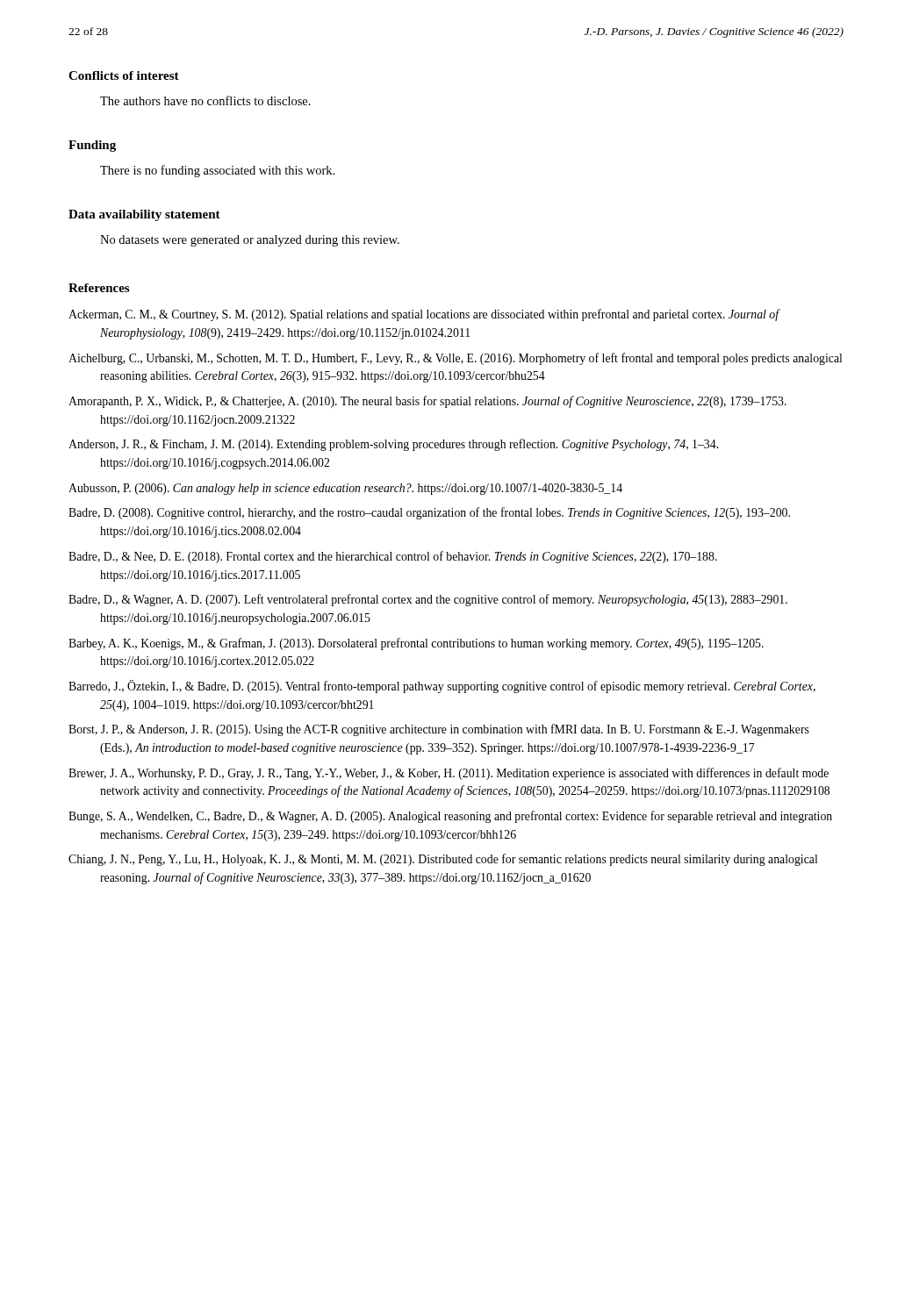
Task: Click on the list item with the text "Borst, J. P.,"
Action: click(x=439, y=739)
